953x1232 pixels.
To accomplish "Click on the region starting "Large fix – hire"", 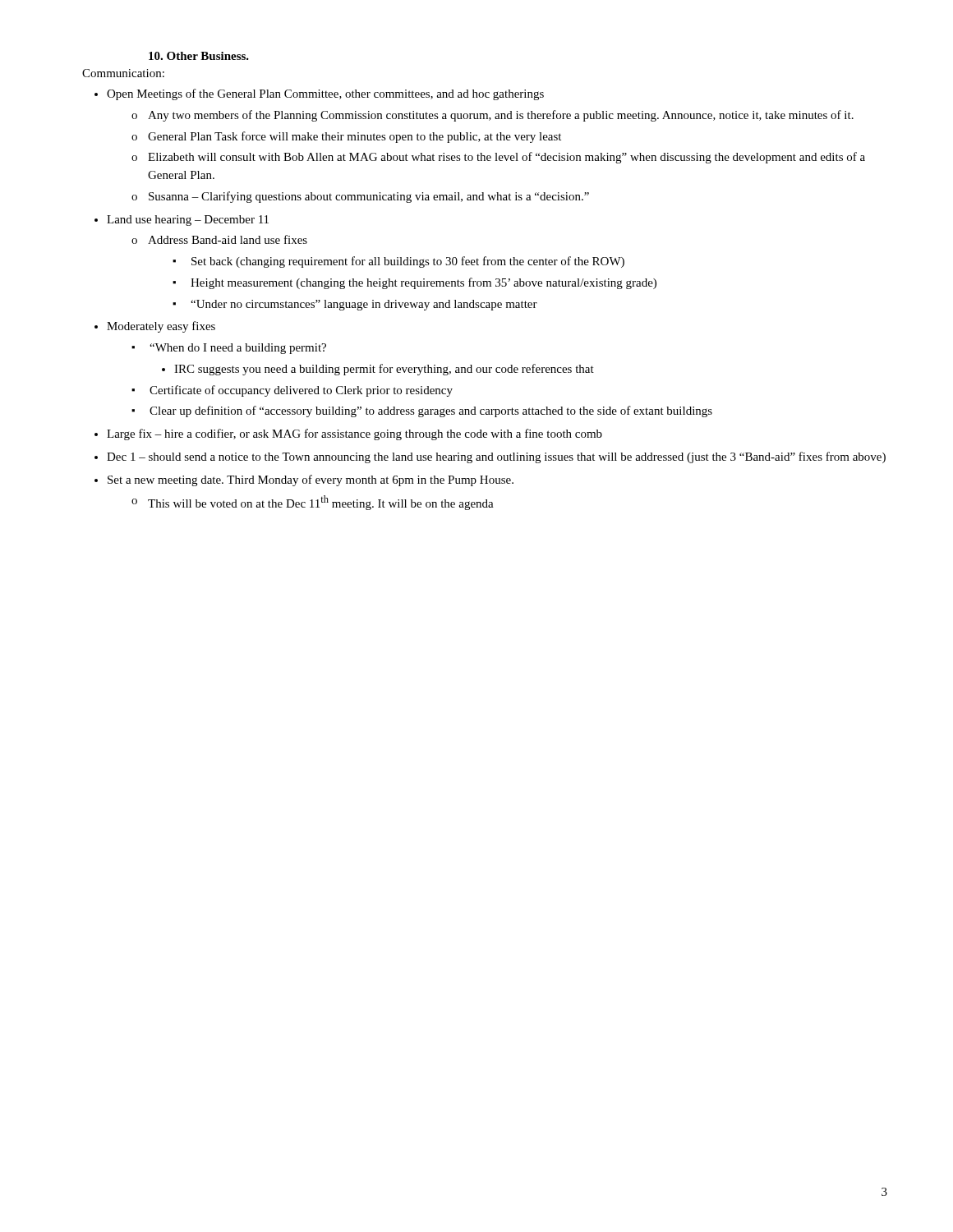I will click(355, 434).
